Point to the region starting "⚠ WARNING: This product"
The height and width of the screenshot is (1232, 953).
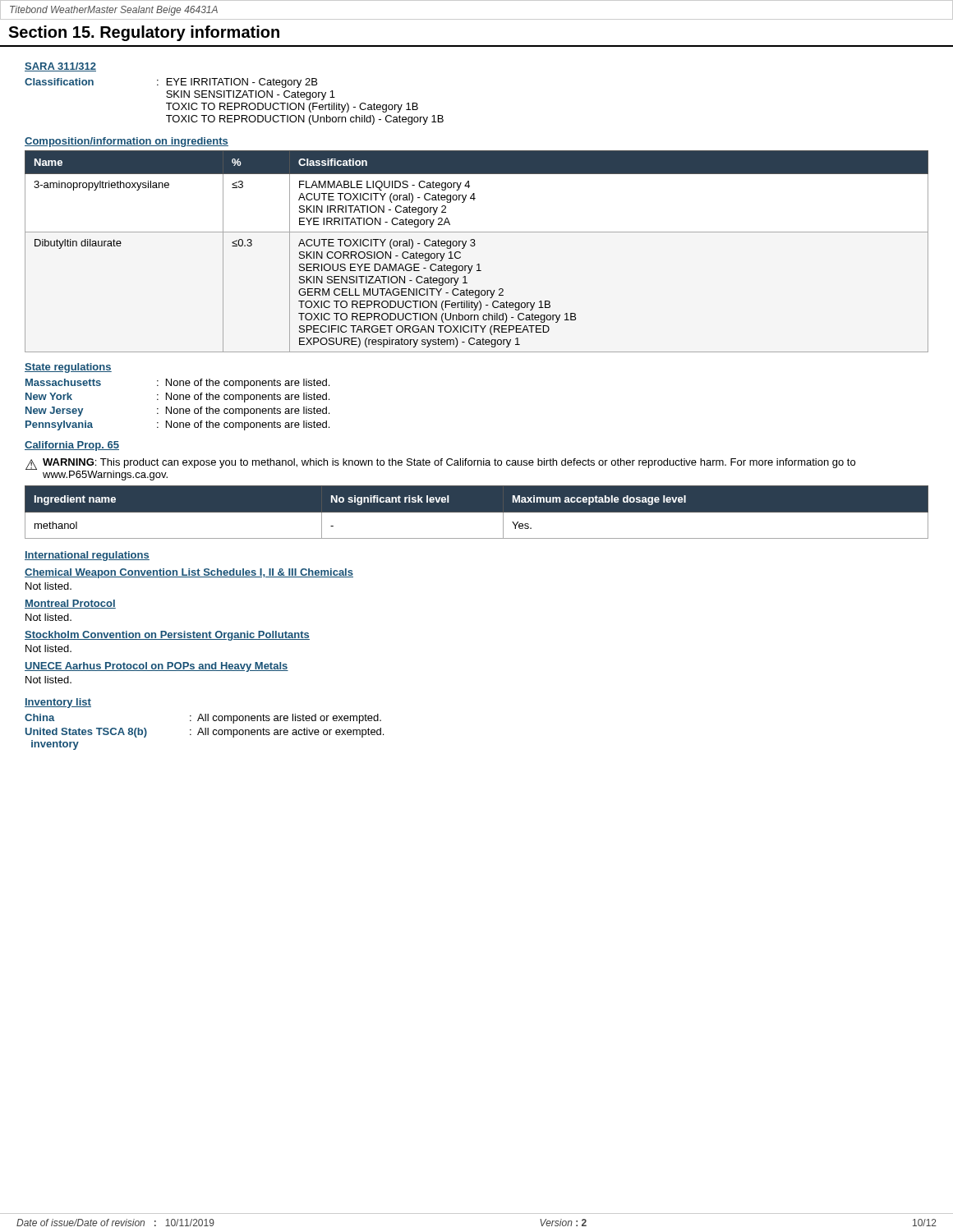(476, 468)
